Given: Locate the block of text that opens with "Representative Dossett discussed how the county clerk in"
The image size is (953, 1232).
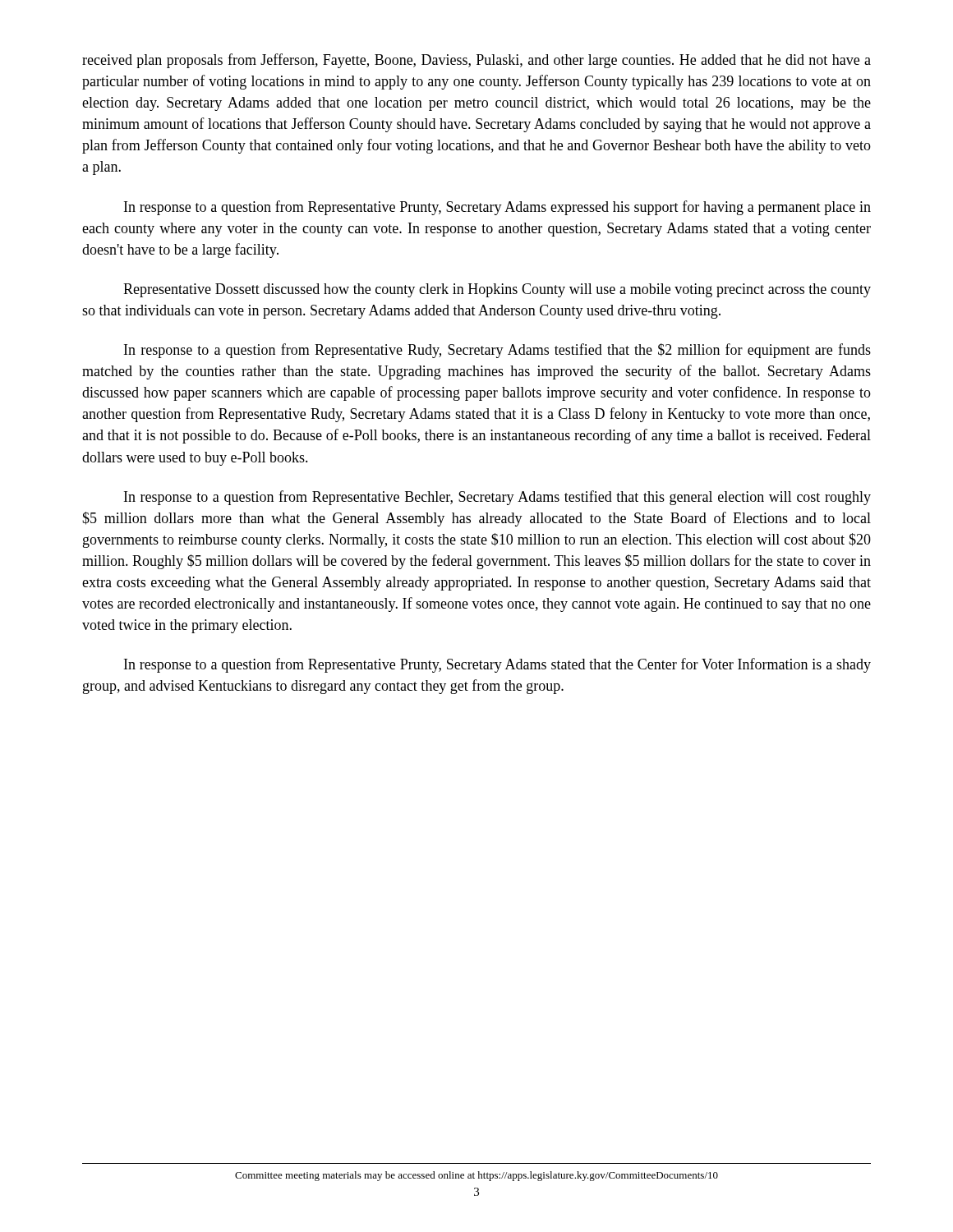Looking at the screenshot, I should 476,300.
